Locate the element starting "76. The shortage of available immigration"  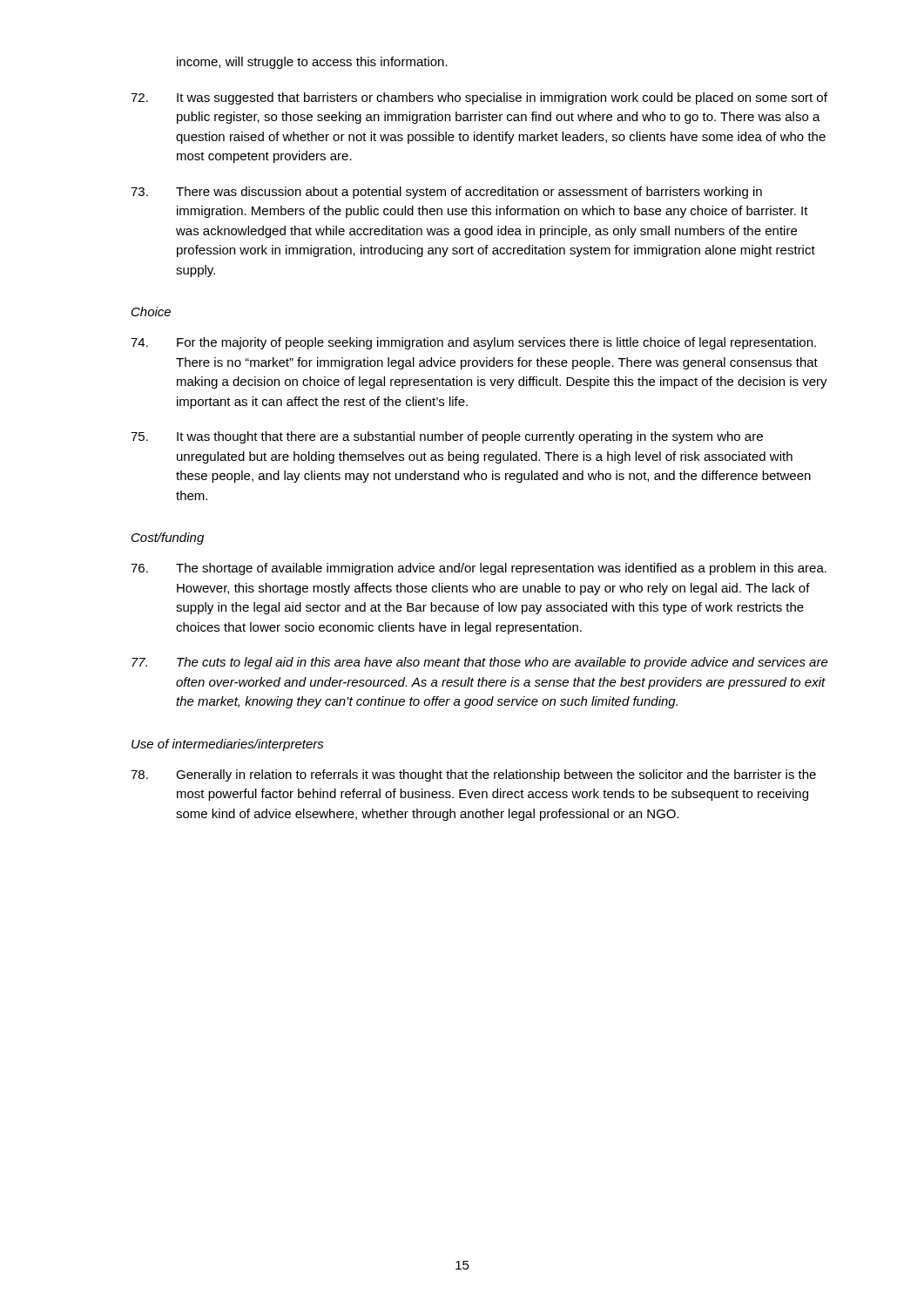click(x=479, y=598)
